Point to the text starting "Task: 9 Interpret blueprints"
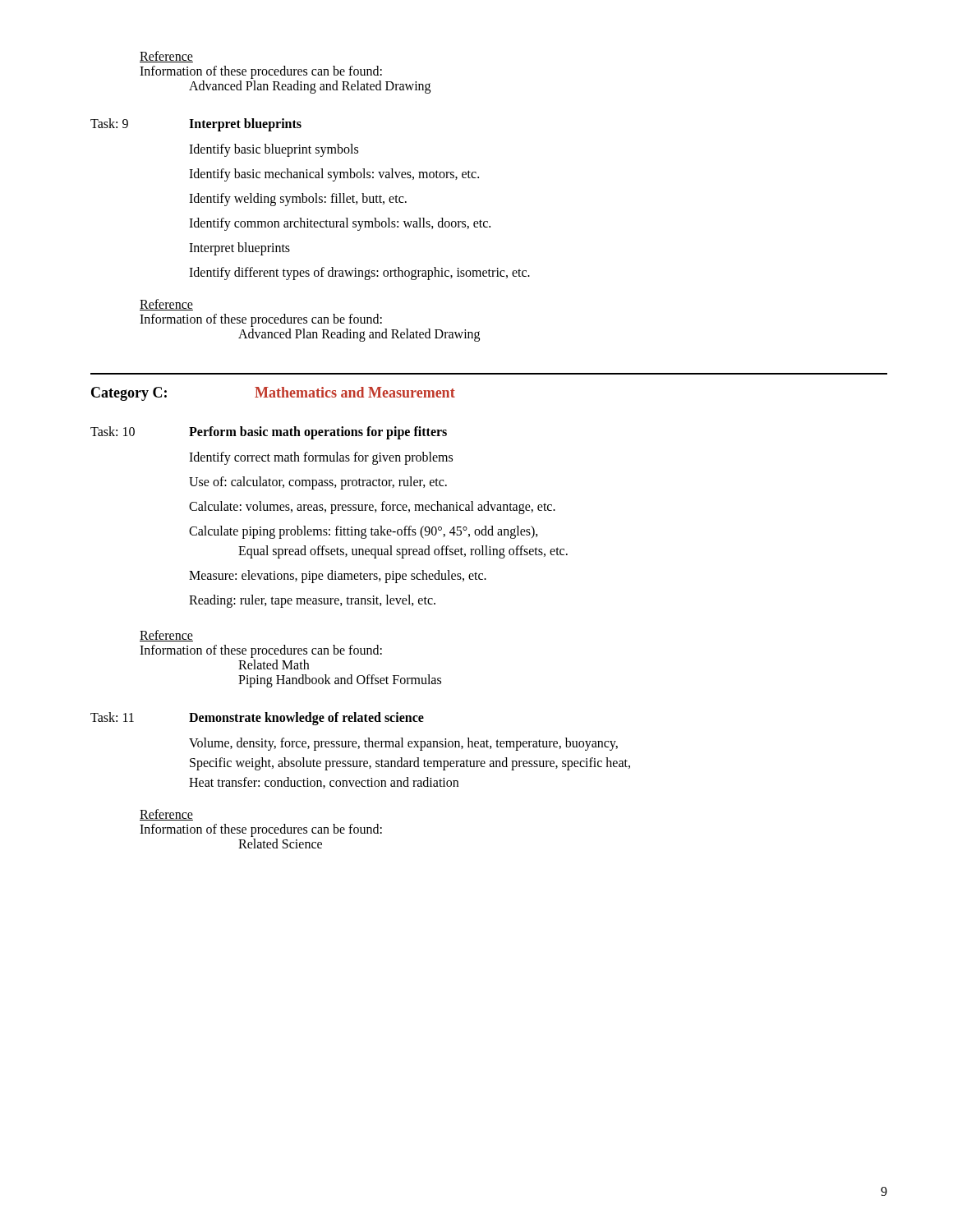The height and width of the screenshot is (1232, 953). click(x=196, y=124)
